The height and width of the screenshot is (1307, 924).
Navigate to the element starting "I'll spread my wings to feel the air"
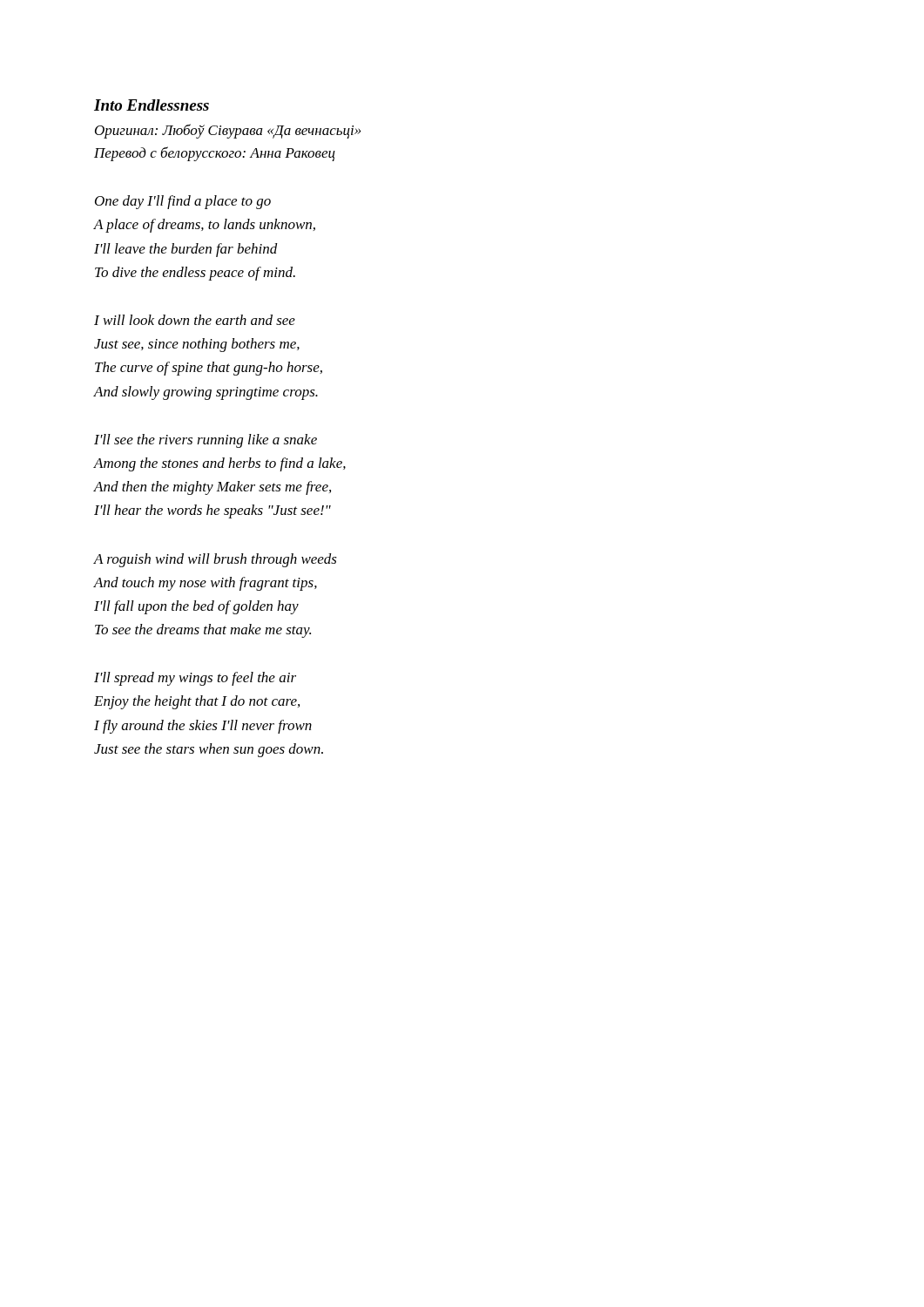195,679
